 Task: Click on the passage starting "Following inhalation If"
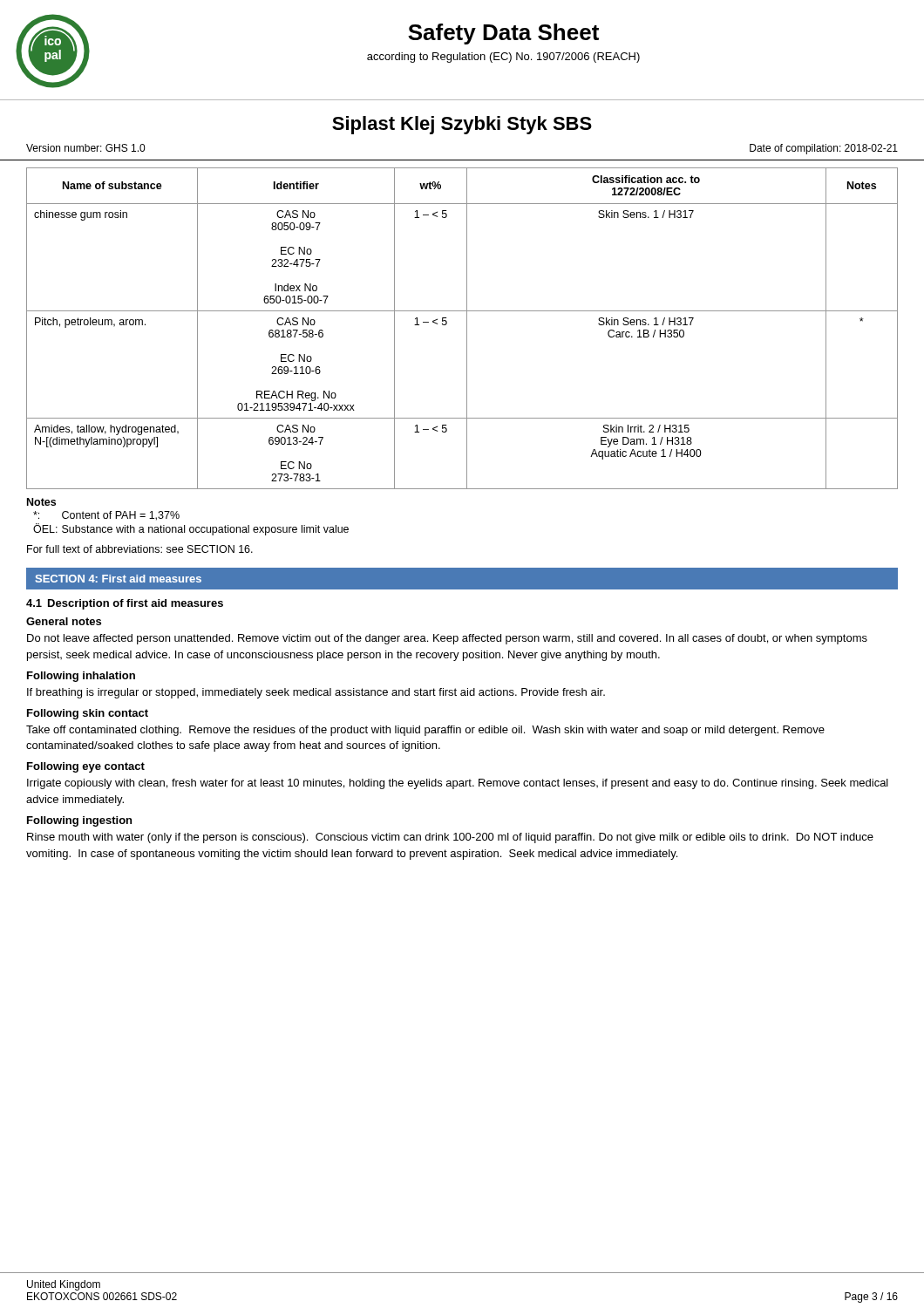point(462,685)
